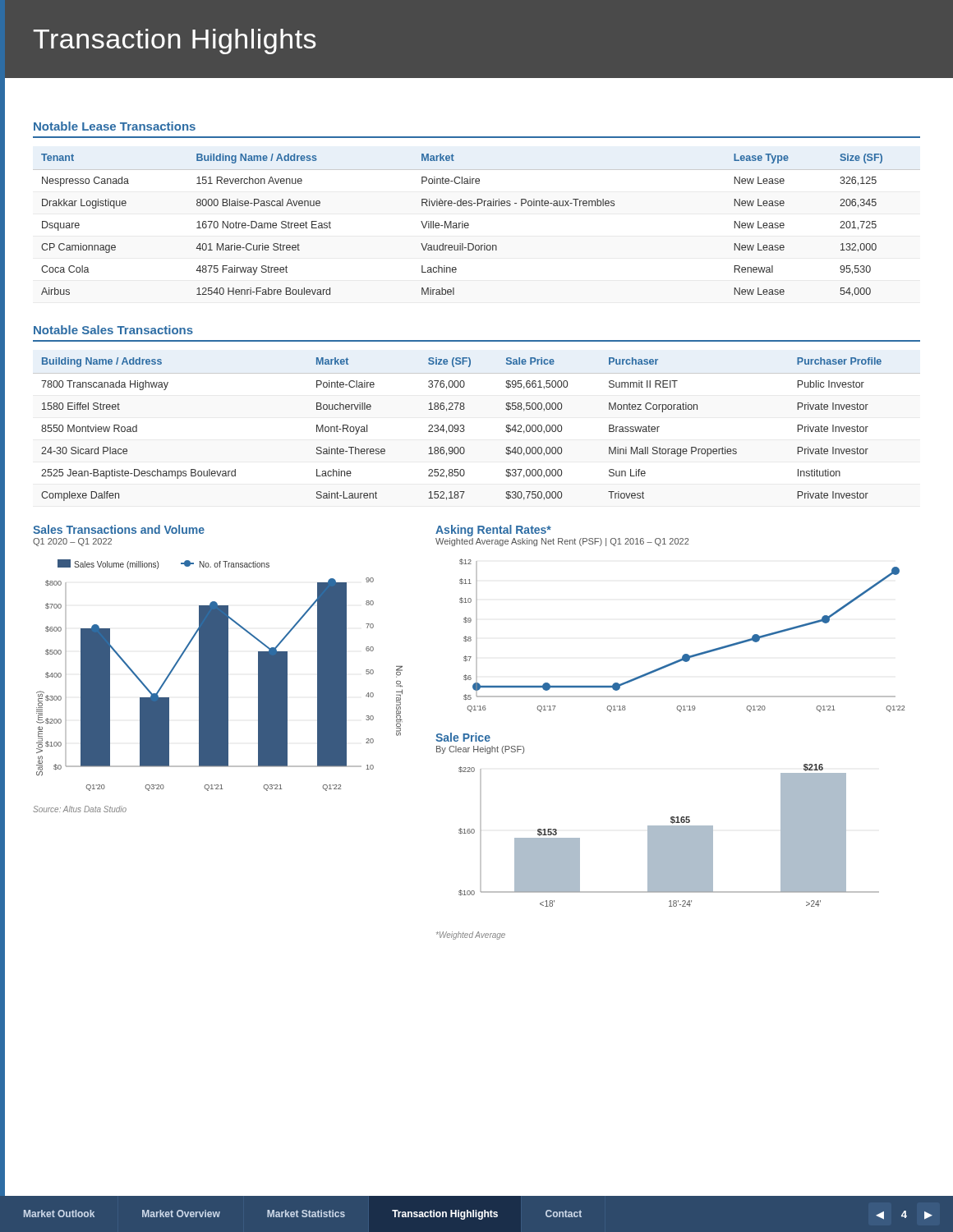
Task: Point to "Weighted Average"
Action: 470,935
